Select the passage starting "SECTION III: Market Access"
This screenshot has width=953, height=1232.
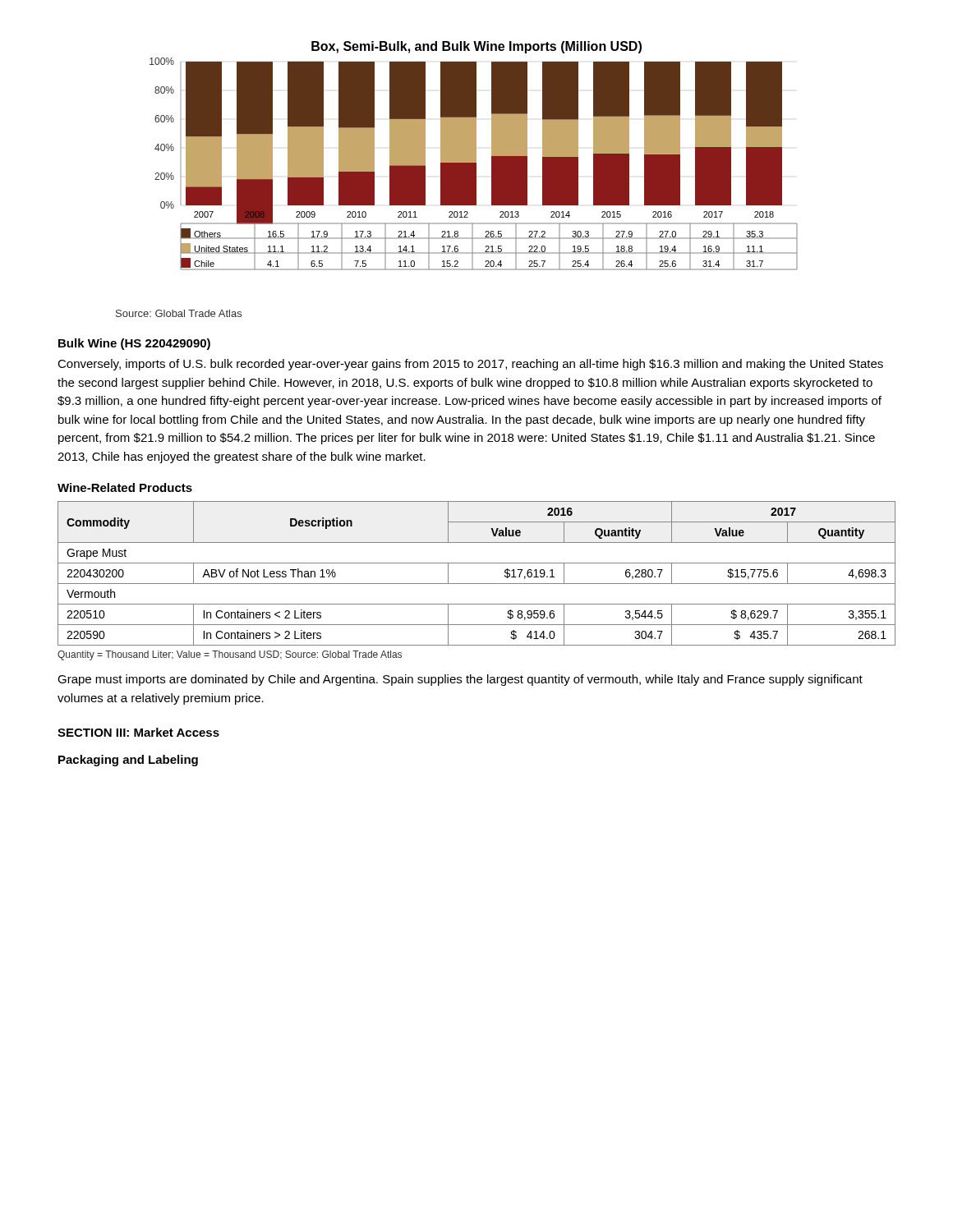[138, 732]
